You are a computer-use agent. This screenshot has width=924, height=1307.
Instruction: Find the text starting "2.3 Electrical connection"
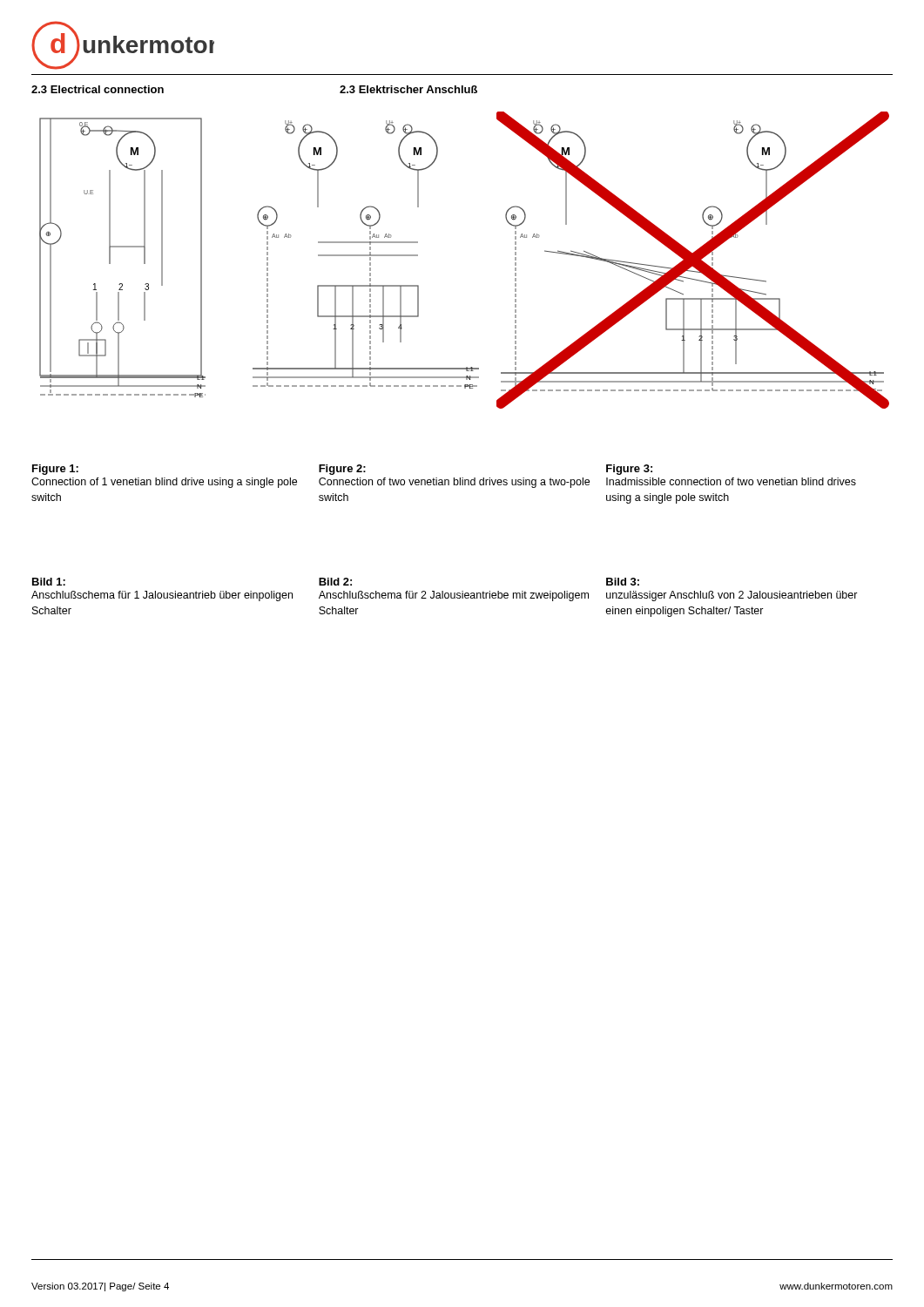(x=98, y=89)
